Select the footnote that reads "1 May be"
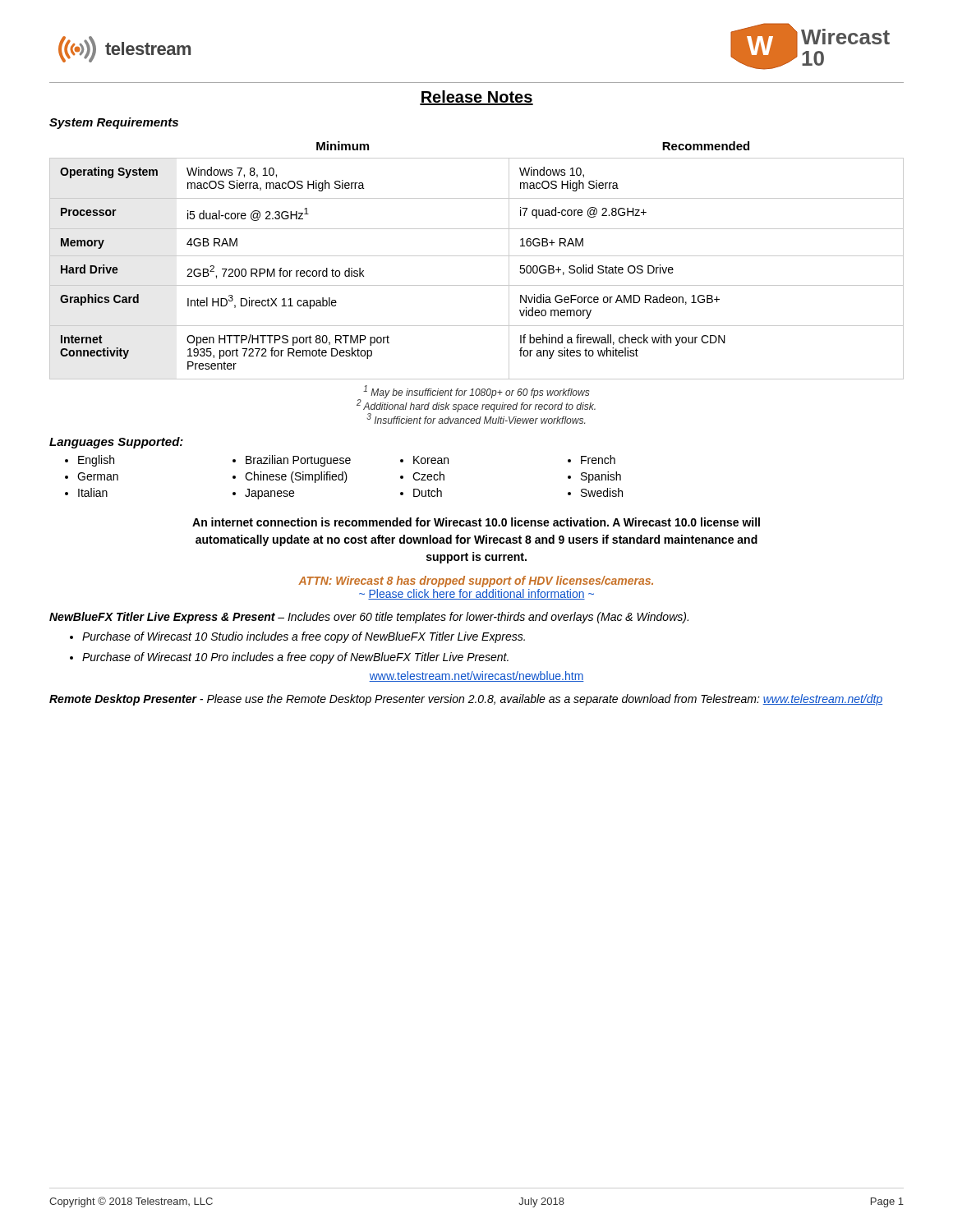The height and width of the screenshot is (1232, 953). [476, 406]
